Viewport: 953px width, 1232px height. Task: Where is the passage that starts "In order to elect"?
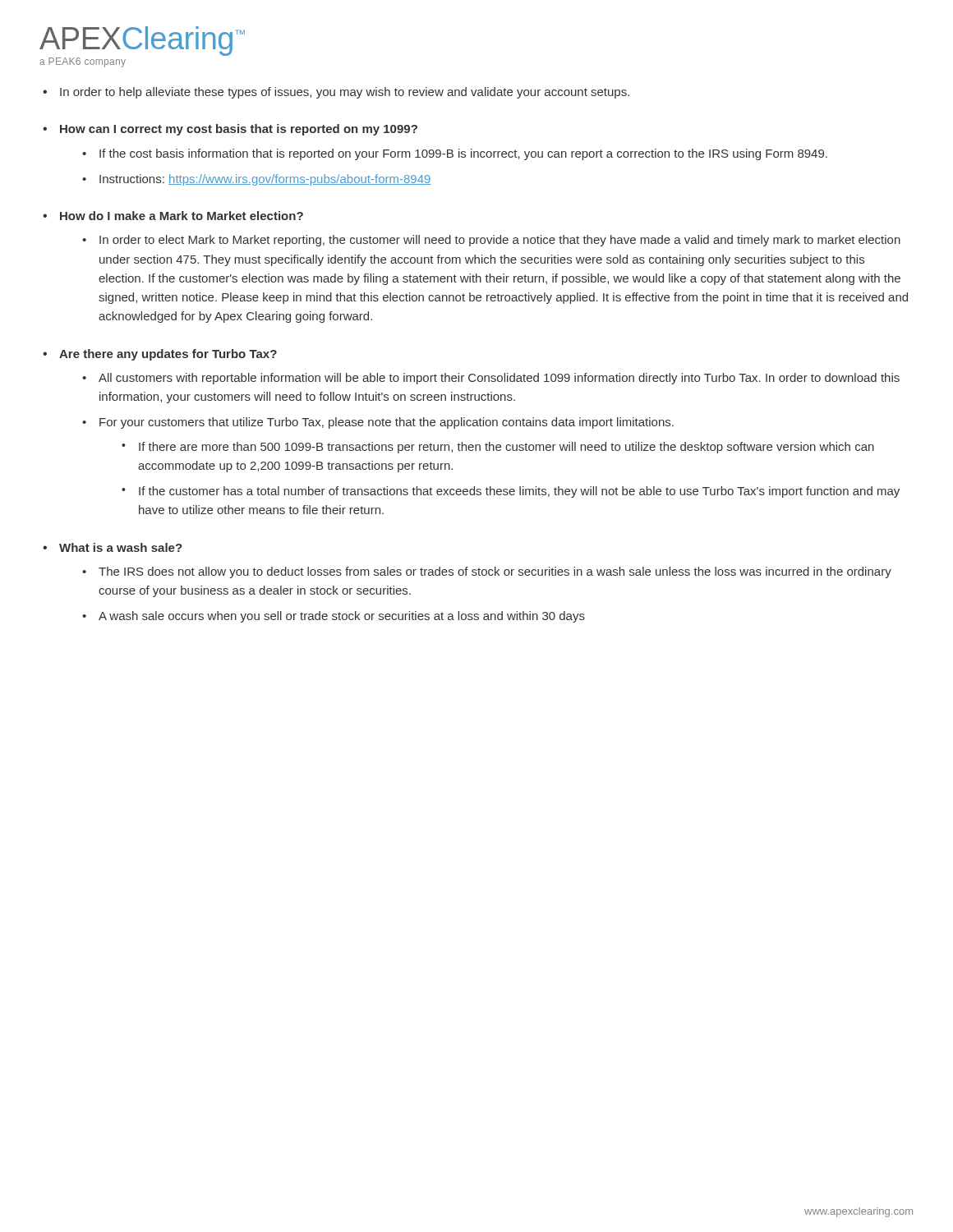point(504,278)
